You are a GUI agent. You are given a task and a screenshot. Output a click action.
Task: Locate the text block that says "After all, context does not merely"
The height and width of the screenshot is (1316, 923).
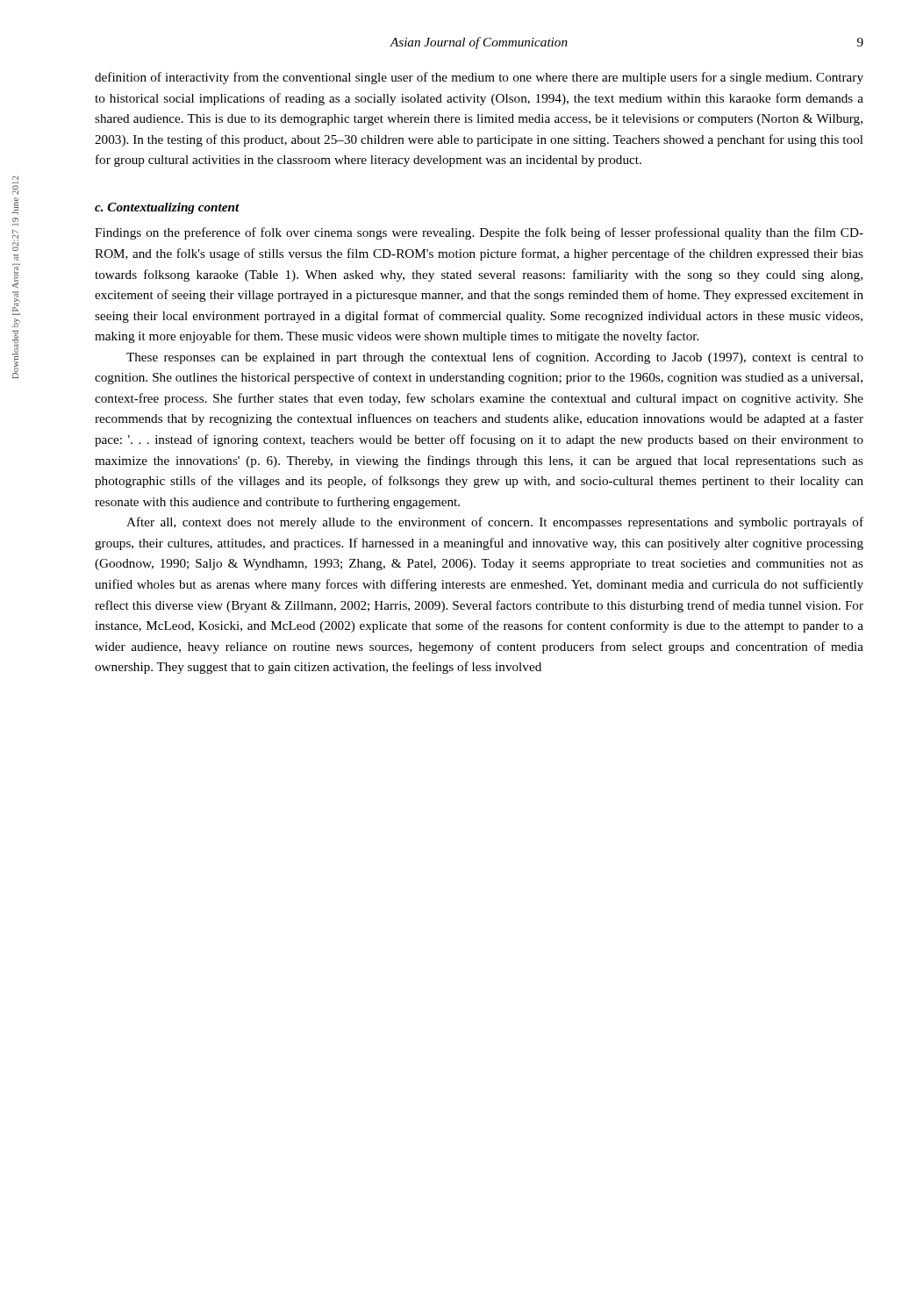[x=479, y=594]
